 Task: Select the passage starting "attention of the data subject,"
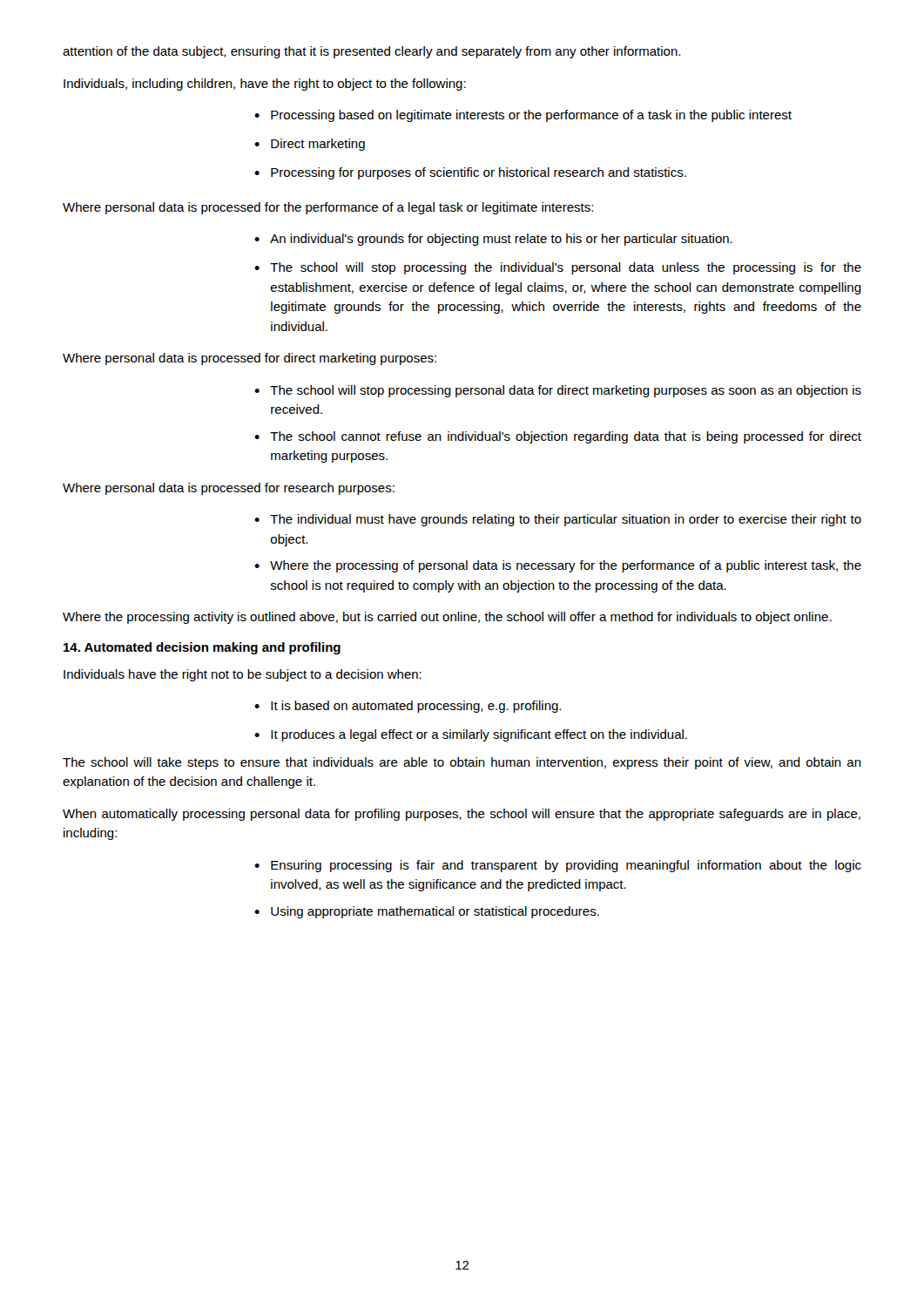click(x=372, y=51)
